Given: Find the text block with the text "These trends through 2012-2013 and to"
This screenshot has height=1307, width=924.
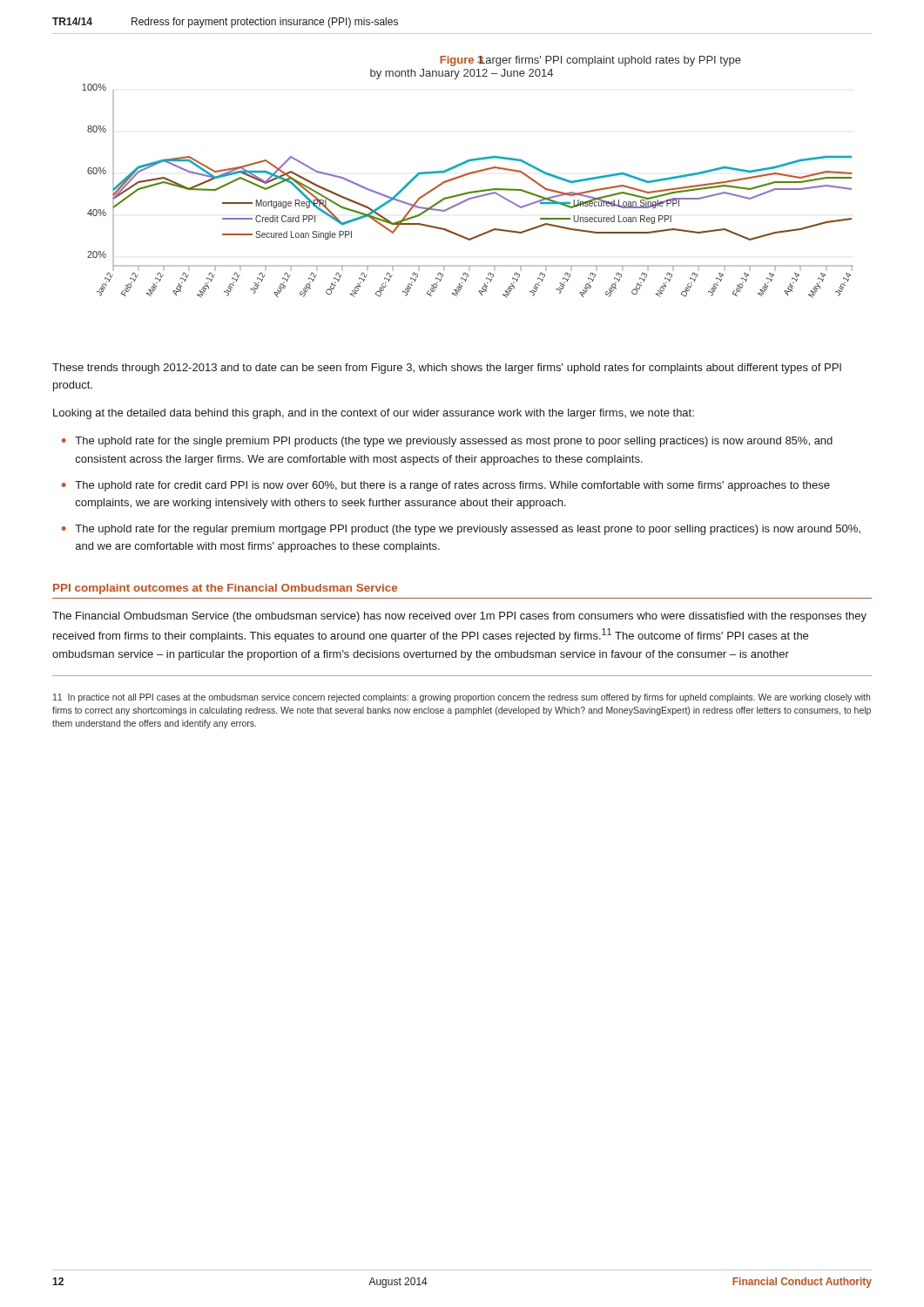Looking at the screenshot, I should [x=447, y=376].
